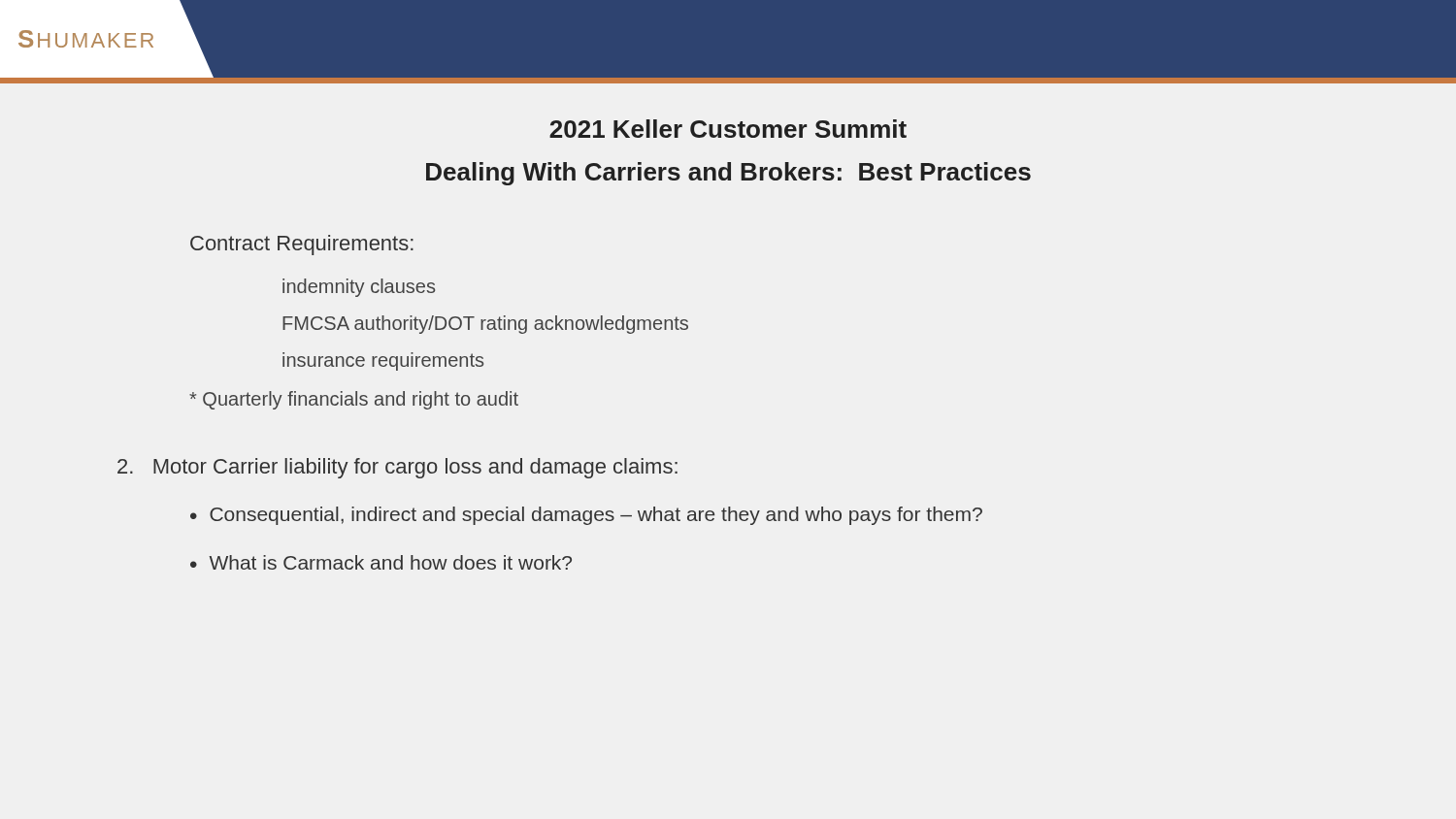Viewport: 1456px width, 819px height.
Task: Select the list item that reads "• Consequential, indirect and special"
Action: [586, 516]
